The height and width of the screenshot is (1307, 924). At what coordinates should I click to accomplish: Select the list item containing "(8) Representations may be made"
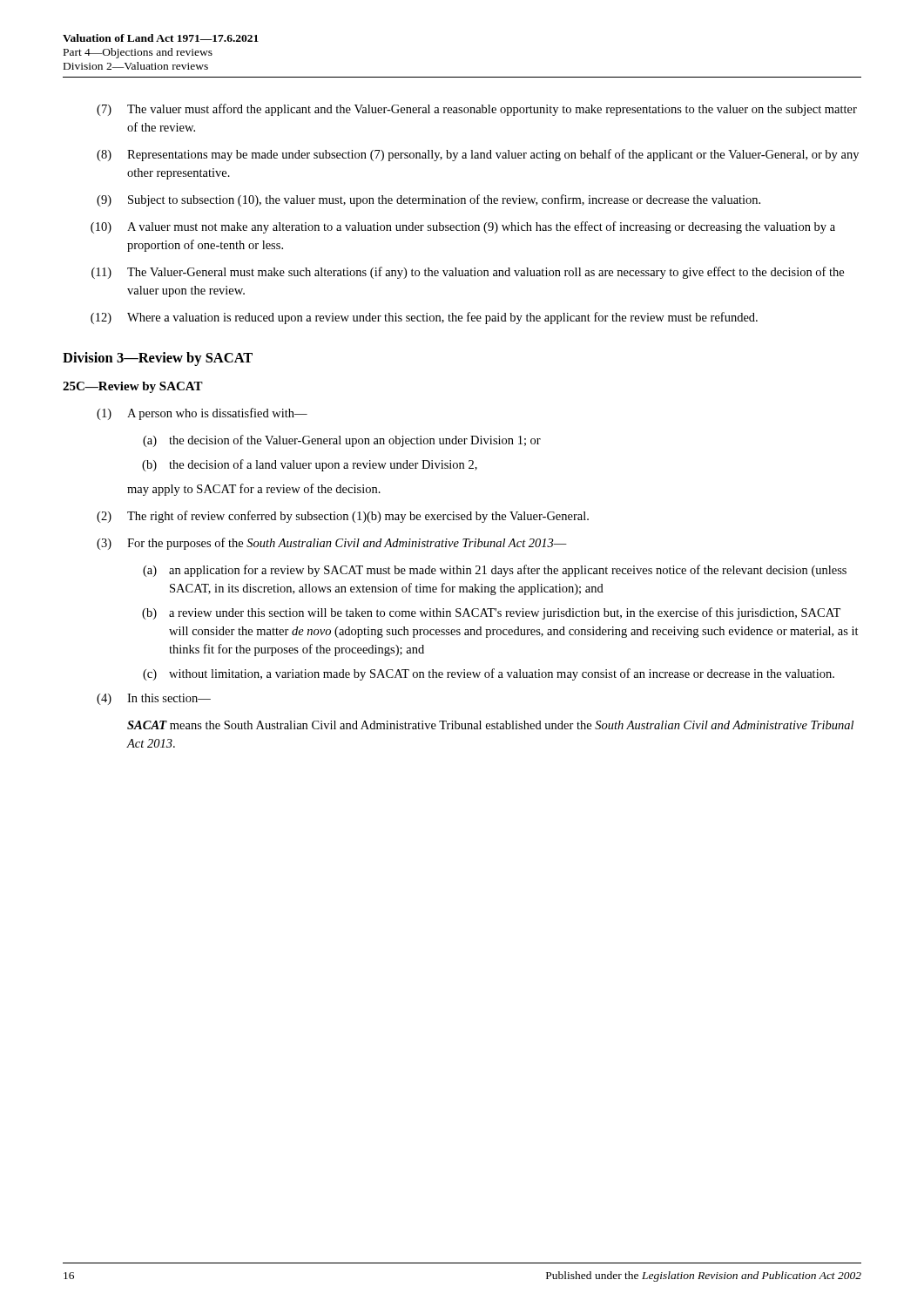pos(462,164)
